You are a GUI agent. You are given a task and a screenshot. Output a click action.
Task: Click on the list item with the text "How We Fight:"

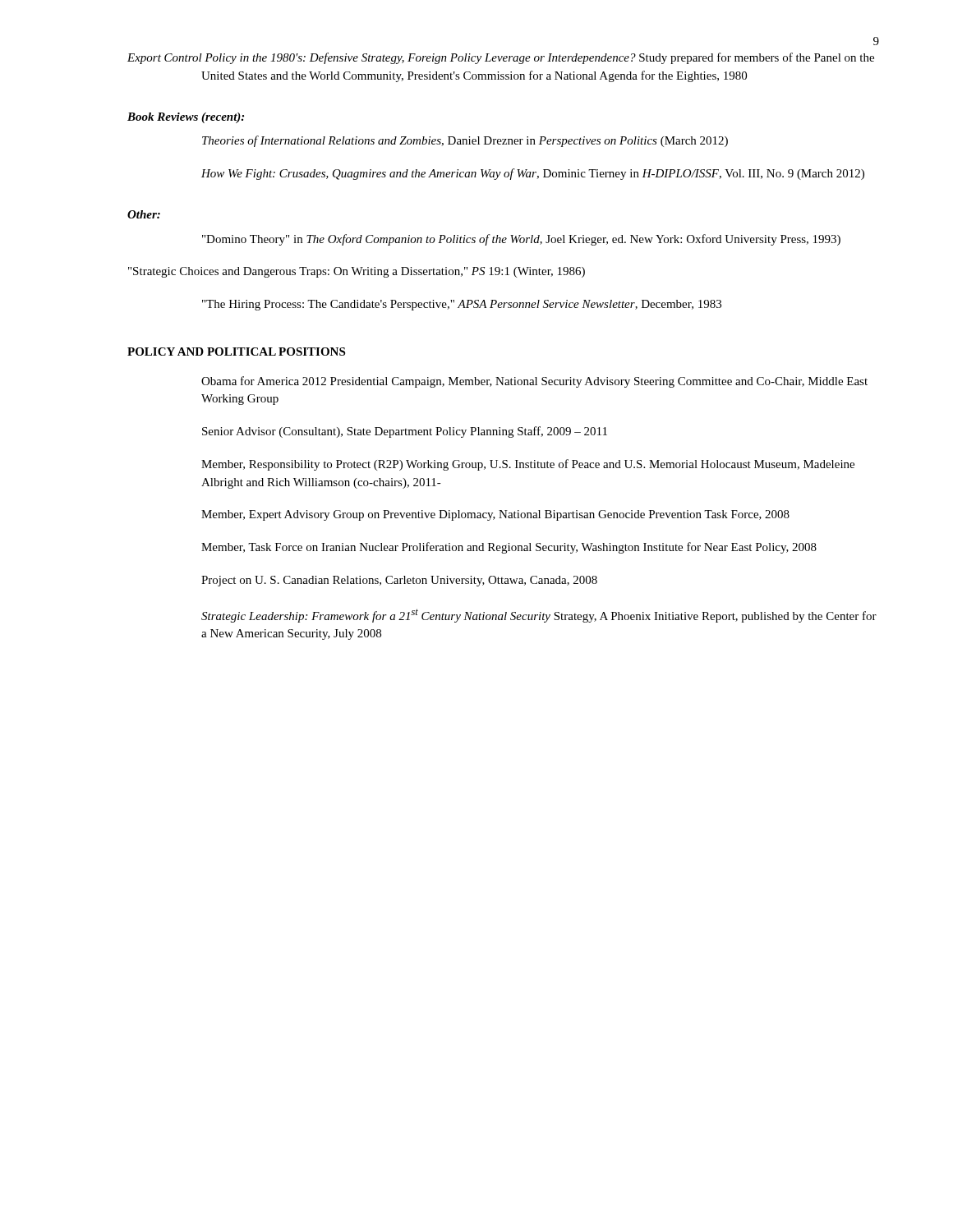coord(533,173)
